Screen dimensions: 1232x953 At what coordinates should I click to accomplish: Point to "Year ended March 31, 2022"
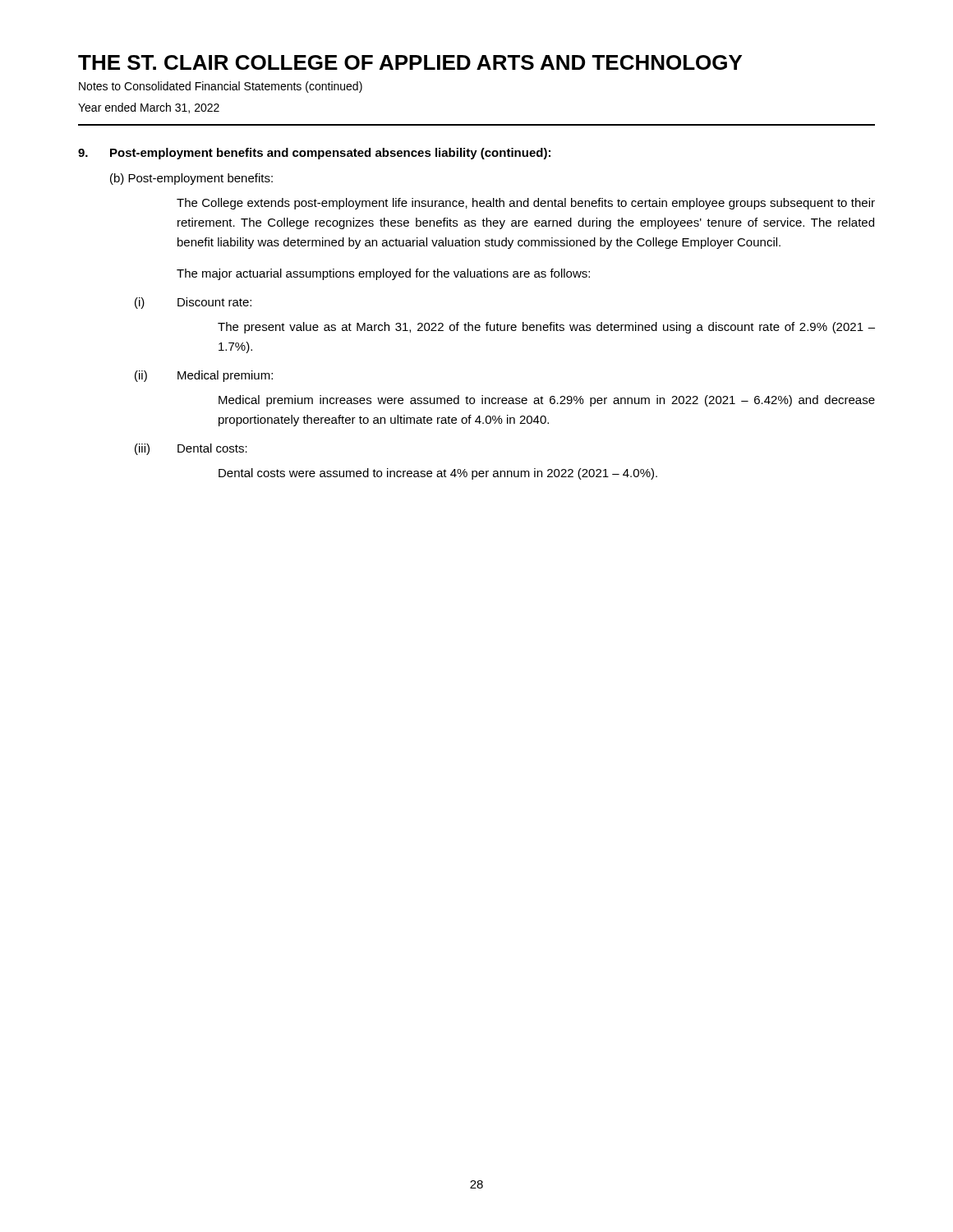click(149, 107)
